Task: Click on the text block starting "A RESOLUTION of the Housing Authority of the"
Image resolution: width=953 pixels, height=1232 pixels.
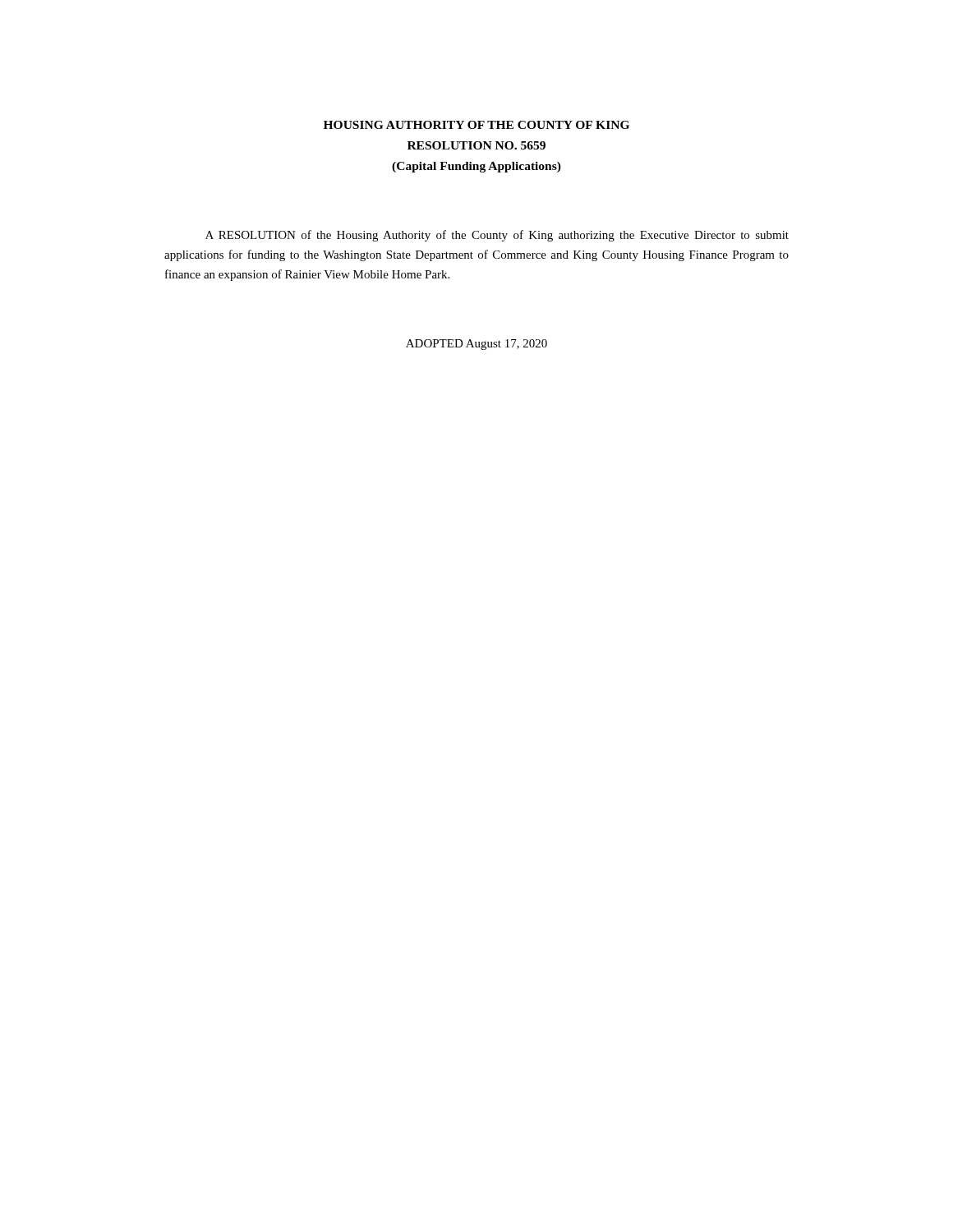Action: point(476,255)
